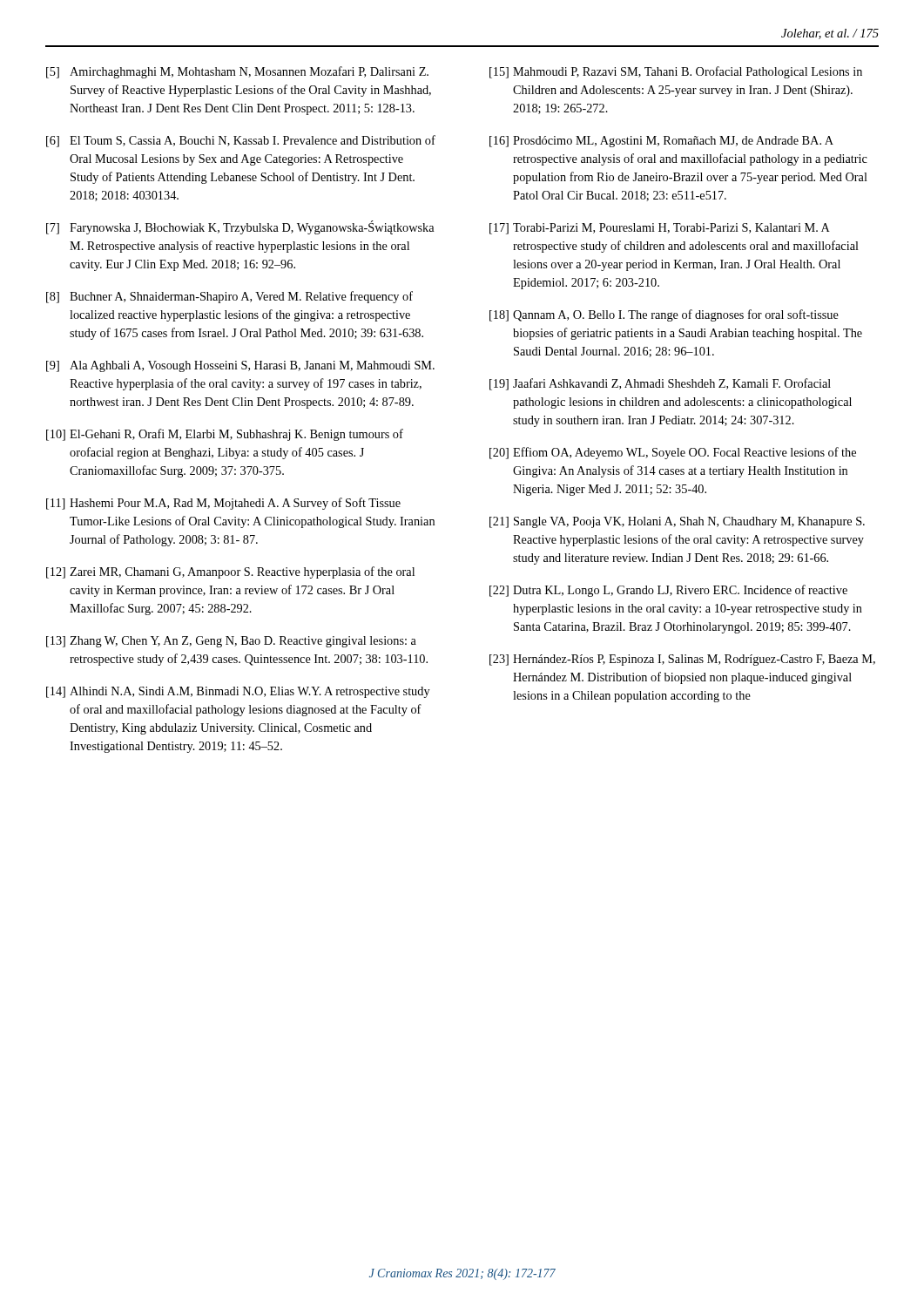
Task: Point to the text starting "[10] El-Gehani R, Orafi M,"
Action: pyautogui.click(x=240, y=453)
